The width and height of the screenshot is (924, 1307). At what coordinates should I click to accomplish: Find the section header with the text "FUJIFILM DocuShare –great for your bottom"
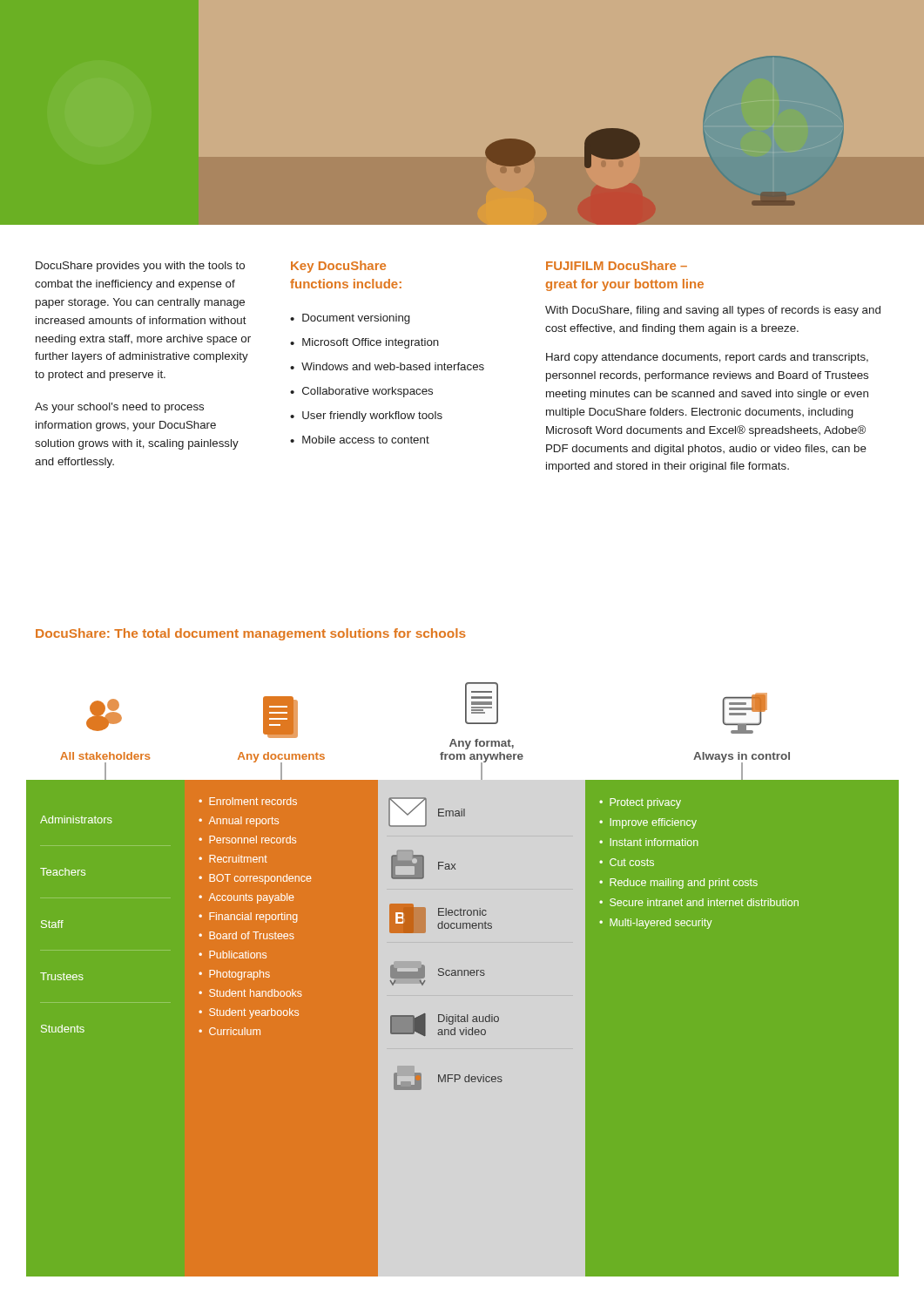click(x=625, y=274)
